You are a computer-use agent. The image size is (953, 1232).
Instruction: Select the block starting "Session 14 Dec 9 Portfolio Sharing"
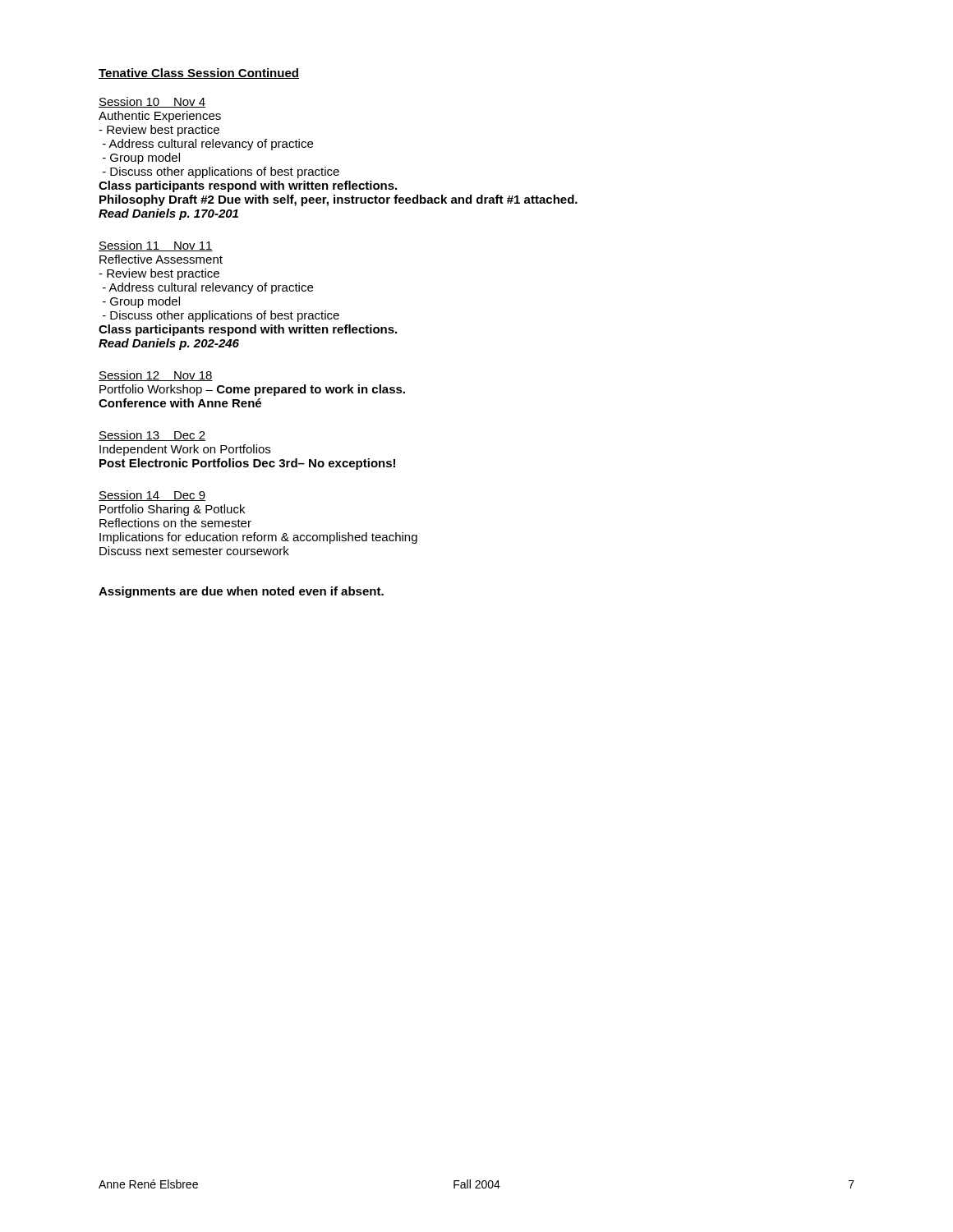(152, 496)
